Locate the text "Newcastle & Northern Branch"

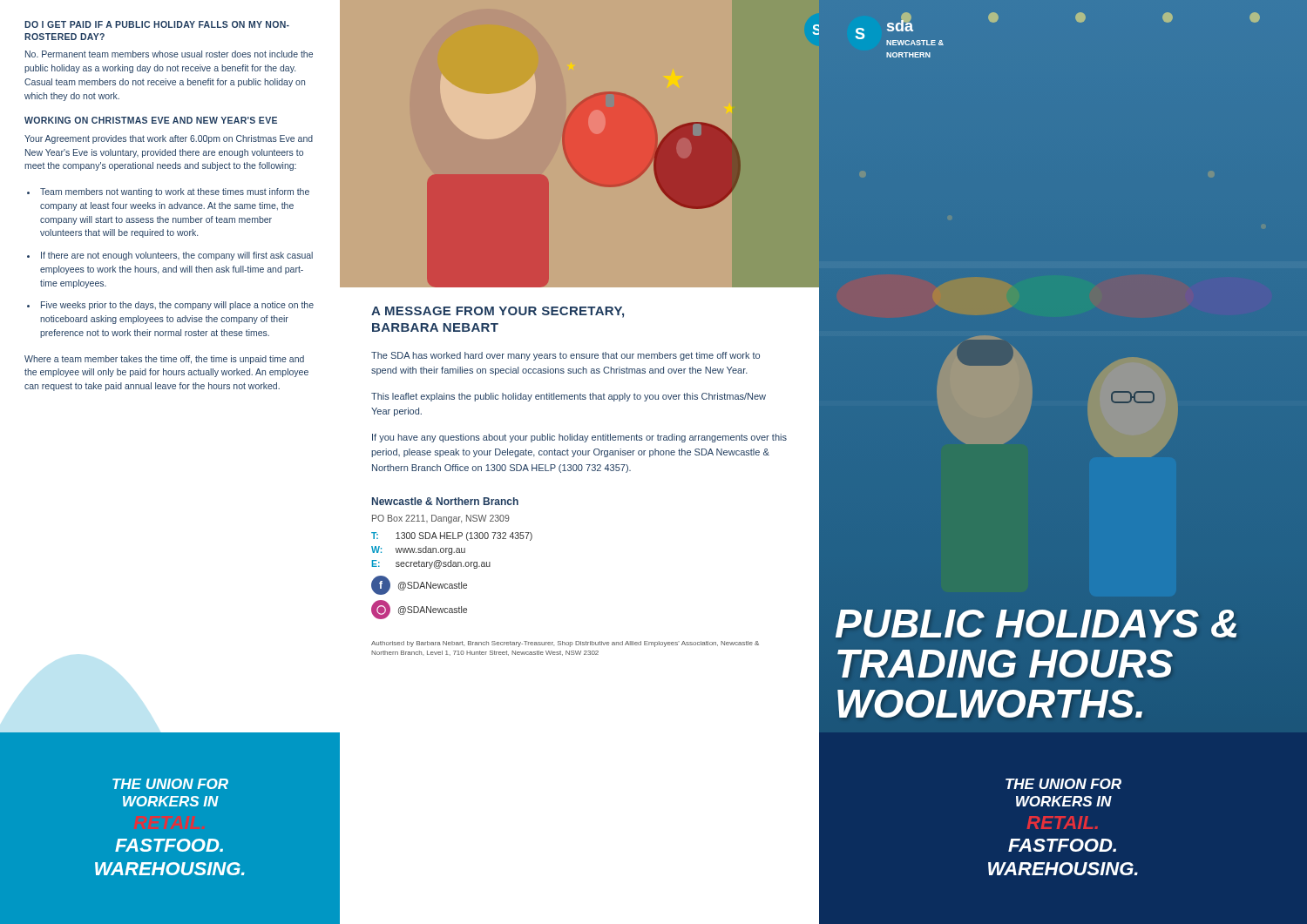(x=445, y=501)
